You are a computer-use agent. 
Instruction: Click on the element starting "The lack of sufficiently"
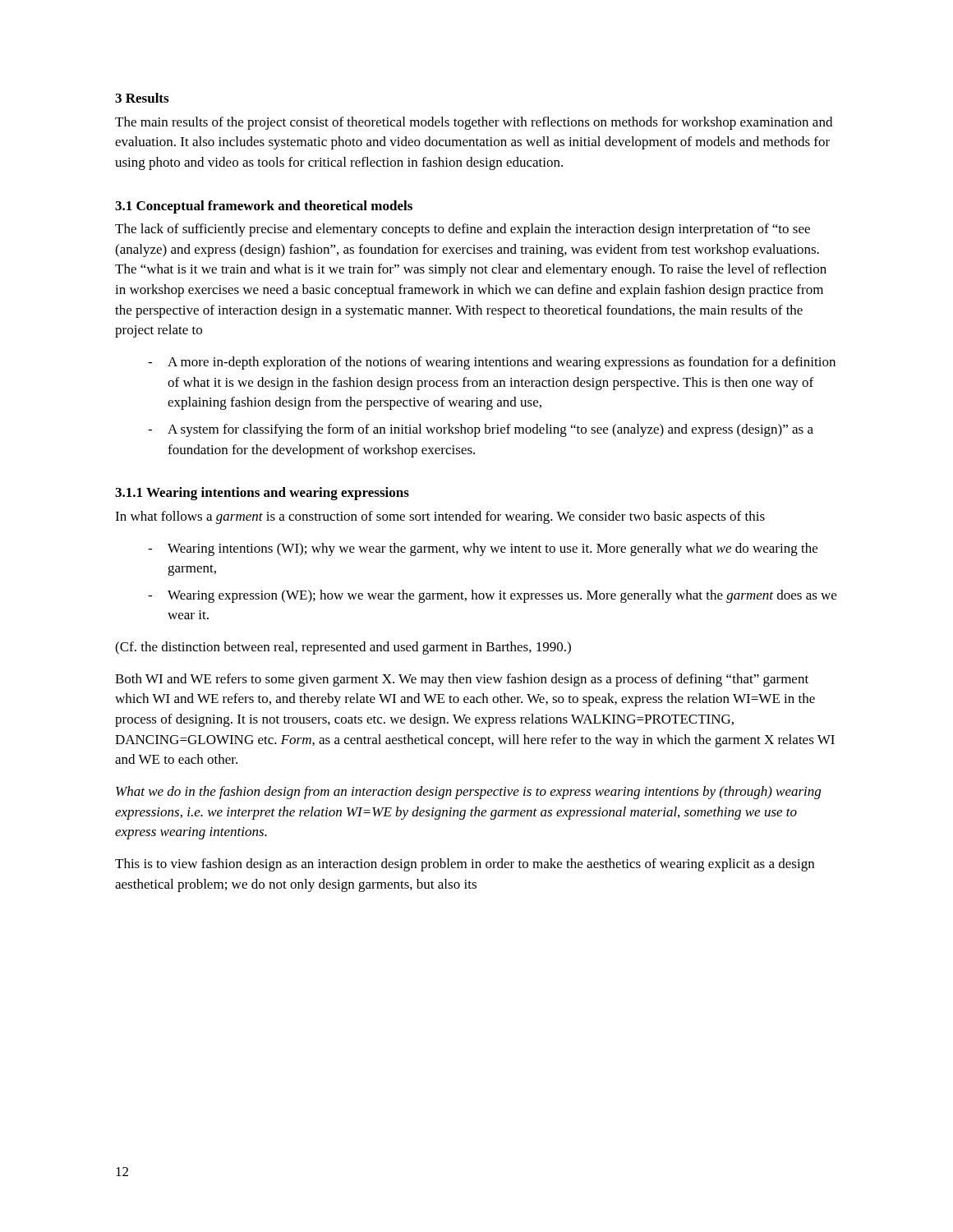[471, 280]
